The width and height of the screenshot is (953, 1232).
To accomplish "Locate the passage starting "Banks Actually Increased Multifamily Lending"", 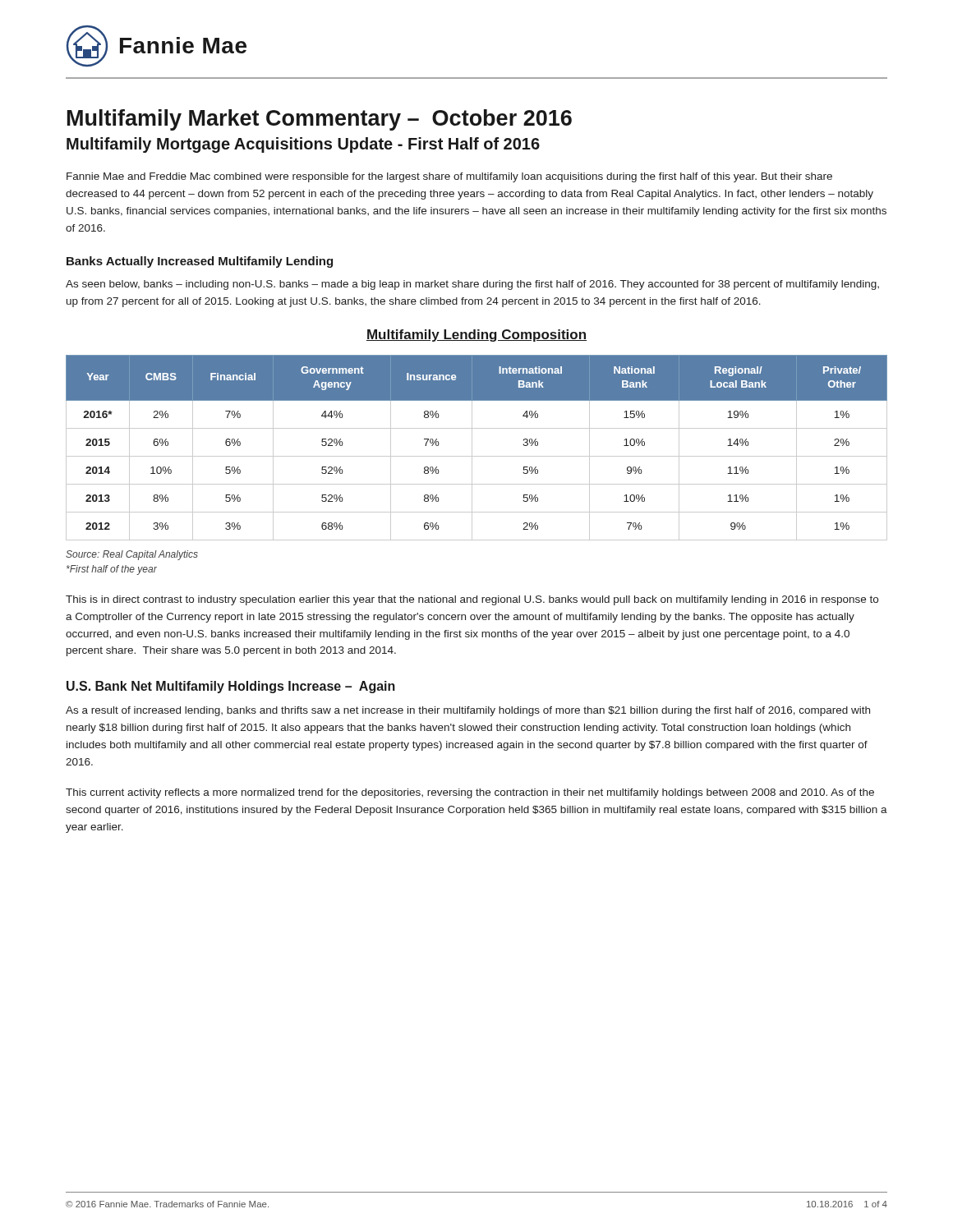I will [200, 261].
